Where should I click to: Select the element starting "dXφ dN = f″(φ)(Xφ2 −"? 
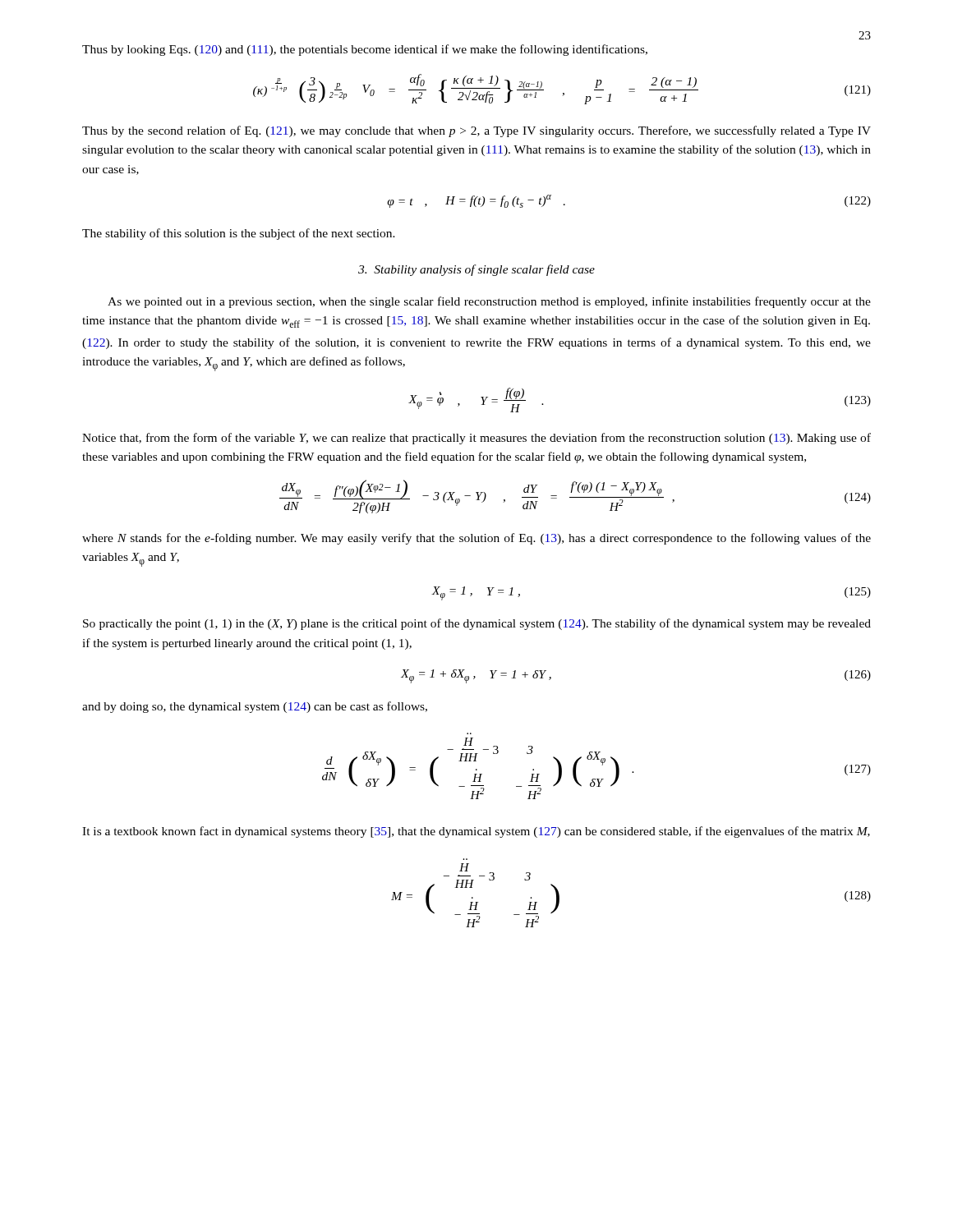[574, 497]
